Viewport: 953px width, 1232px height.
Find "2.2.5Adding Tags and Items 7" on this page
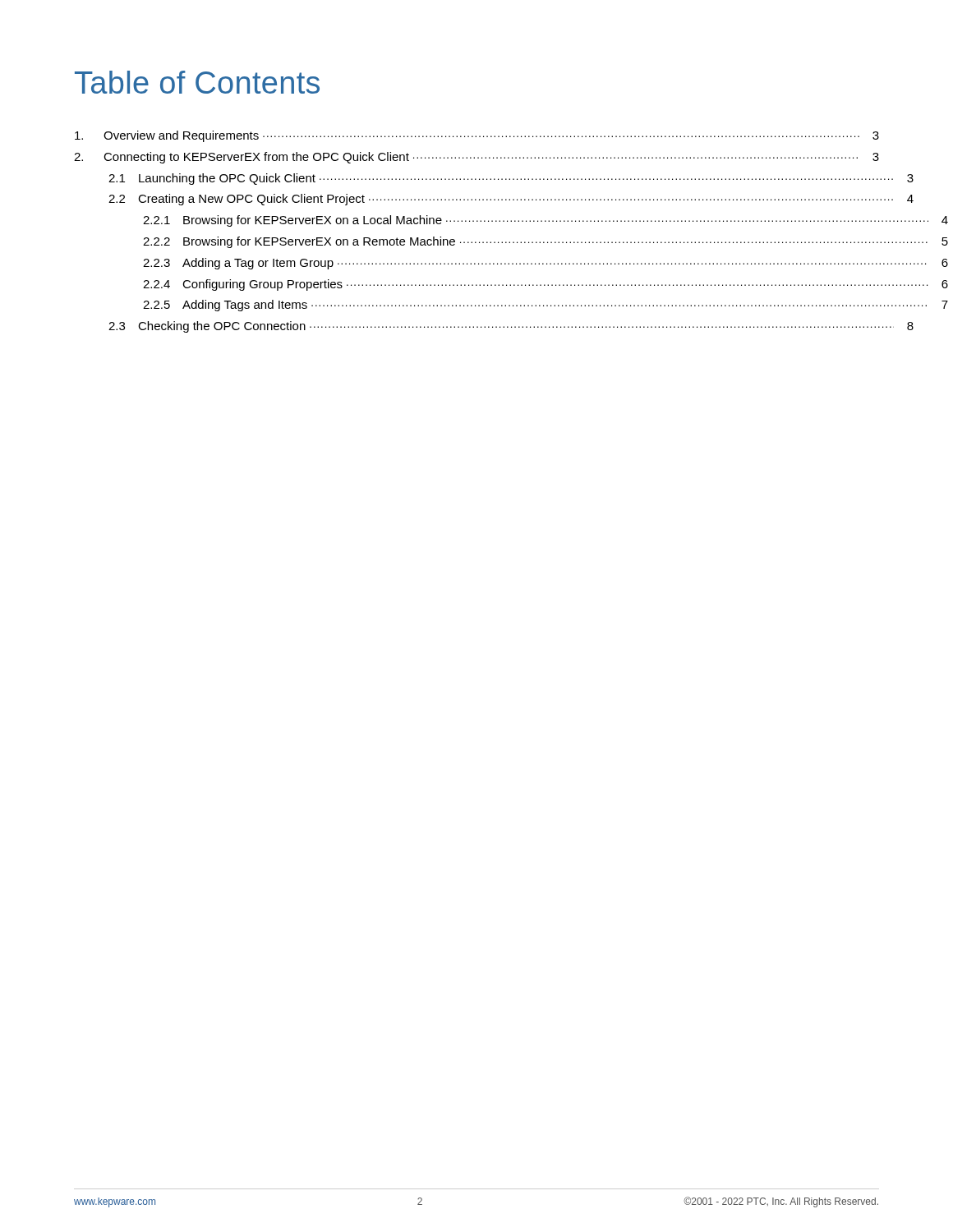click(x=545, y=305)
